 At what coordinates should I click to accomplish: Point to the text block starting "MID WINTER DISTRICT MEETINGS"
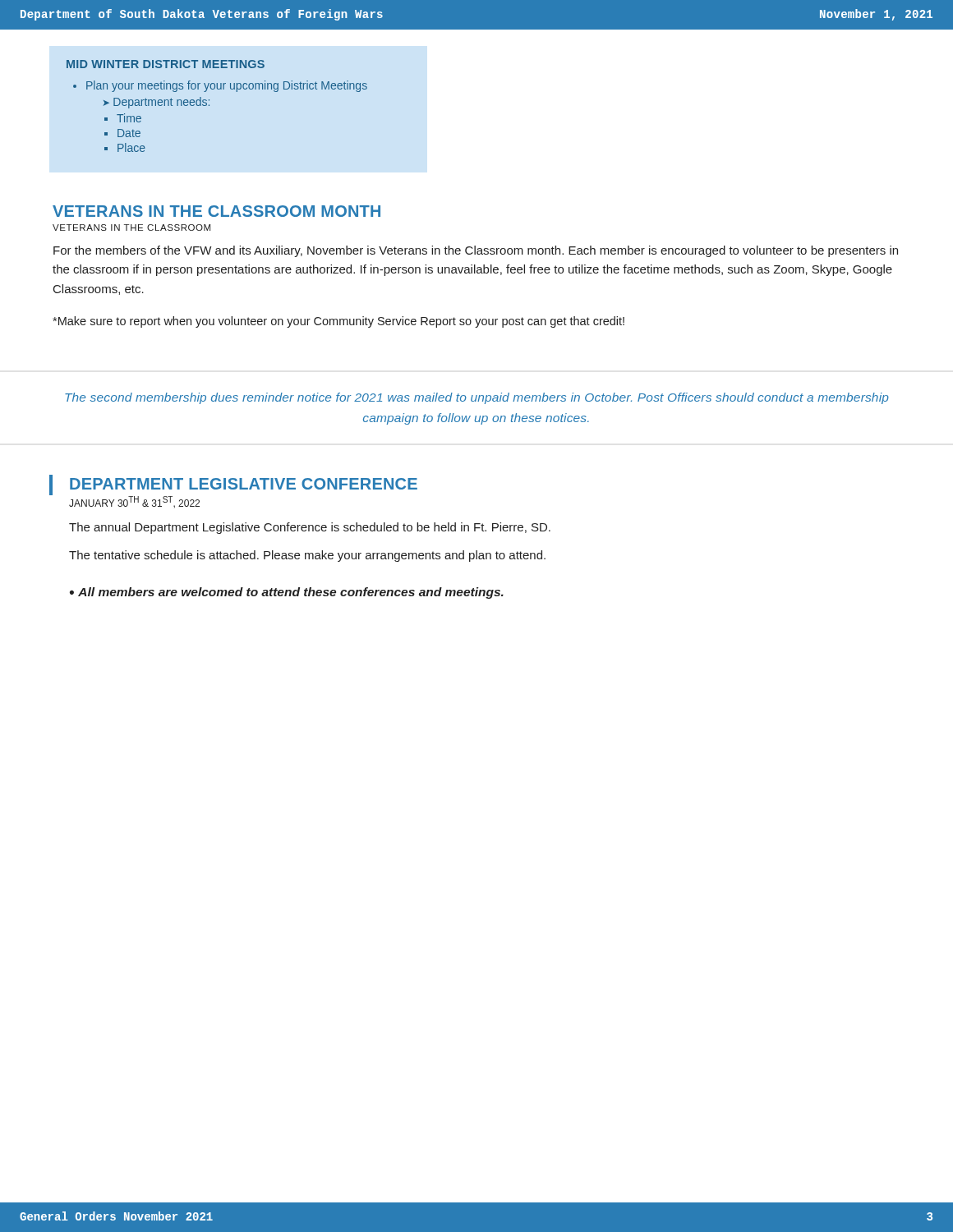pyautogui.click(x=166, y=64)
